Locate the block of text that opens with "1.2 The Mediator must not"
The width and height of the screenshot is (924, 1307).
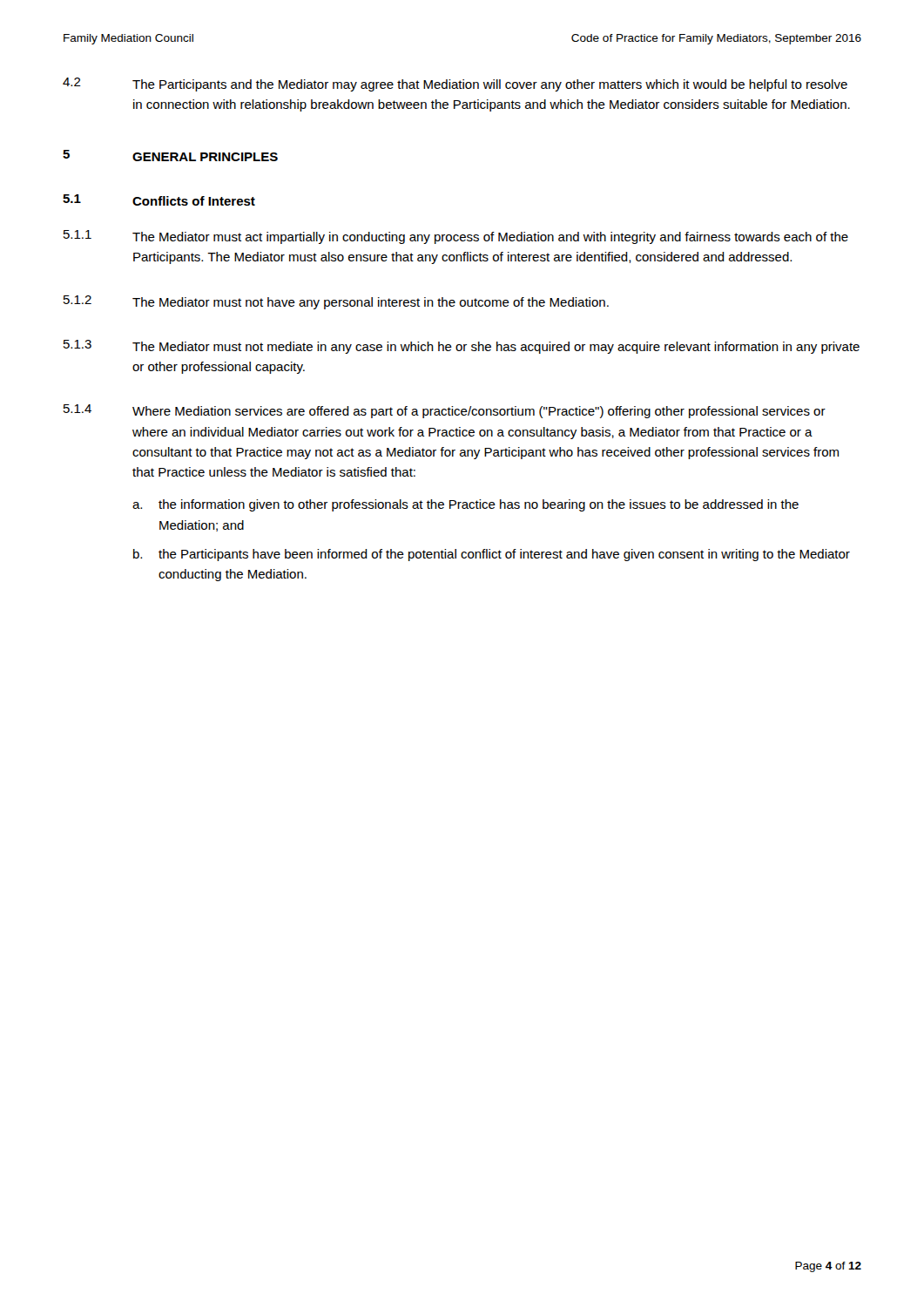pos(336,302)
